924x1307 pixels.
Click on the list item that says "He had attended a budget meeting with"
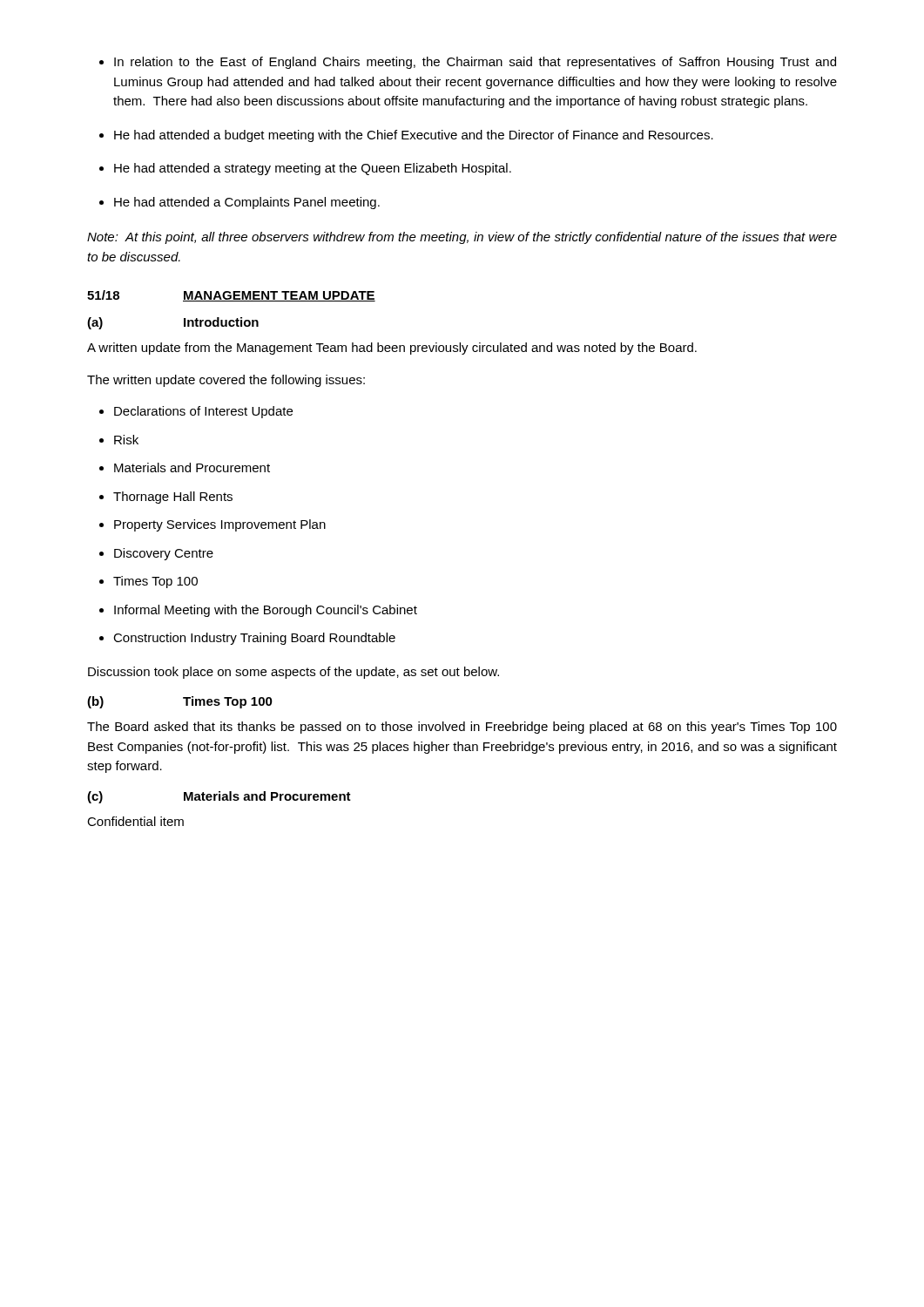click(413, 134)
